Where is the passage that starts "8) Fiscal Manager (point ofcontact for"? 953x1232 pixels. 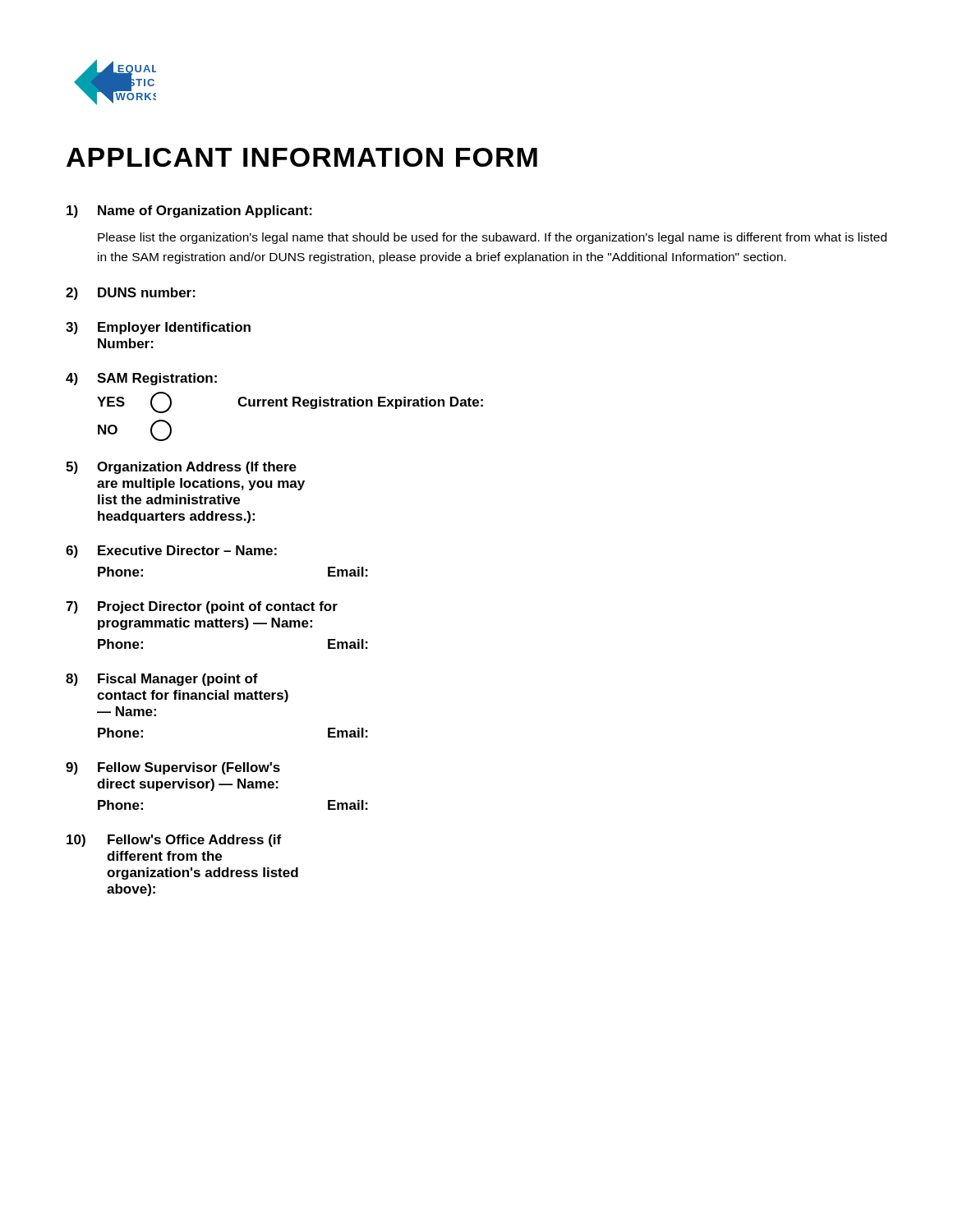click(x=162, y=680)
